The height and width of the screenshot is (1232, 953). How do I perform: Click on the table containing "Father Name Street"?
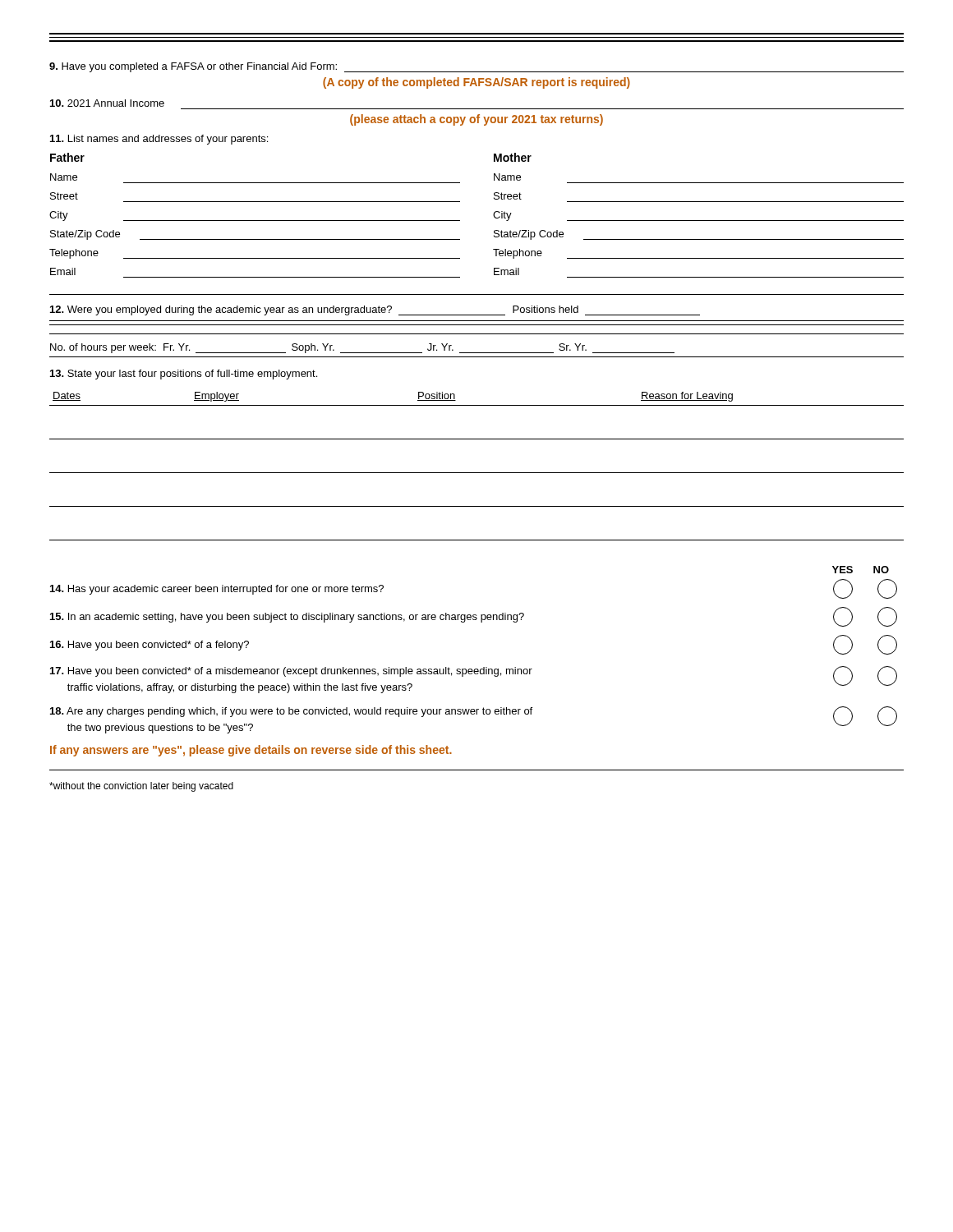(x=476, y=217)
